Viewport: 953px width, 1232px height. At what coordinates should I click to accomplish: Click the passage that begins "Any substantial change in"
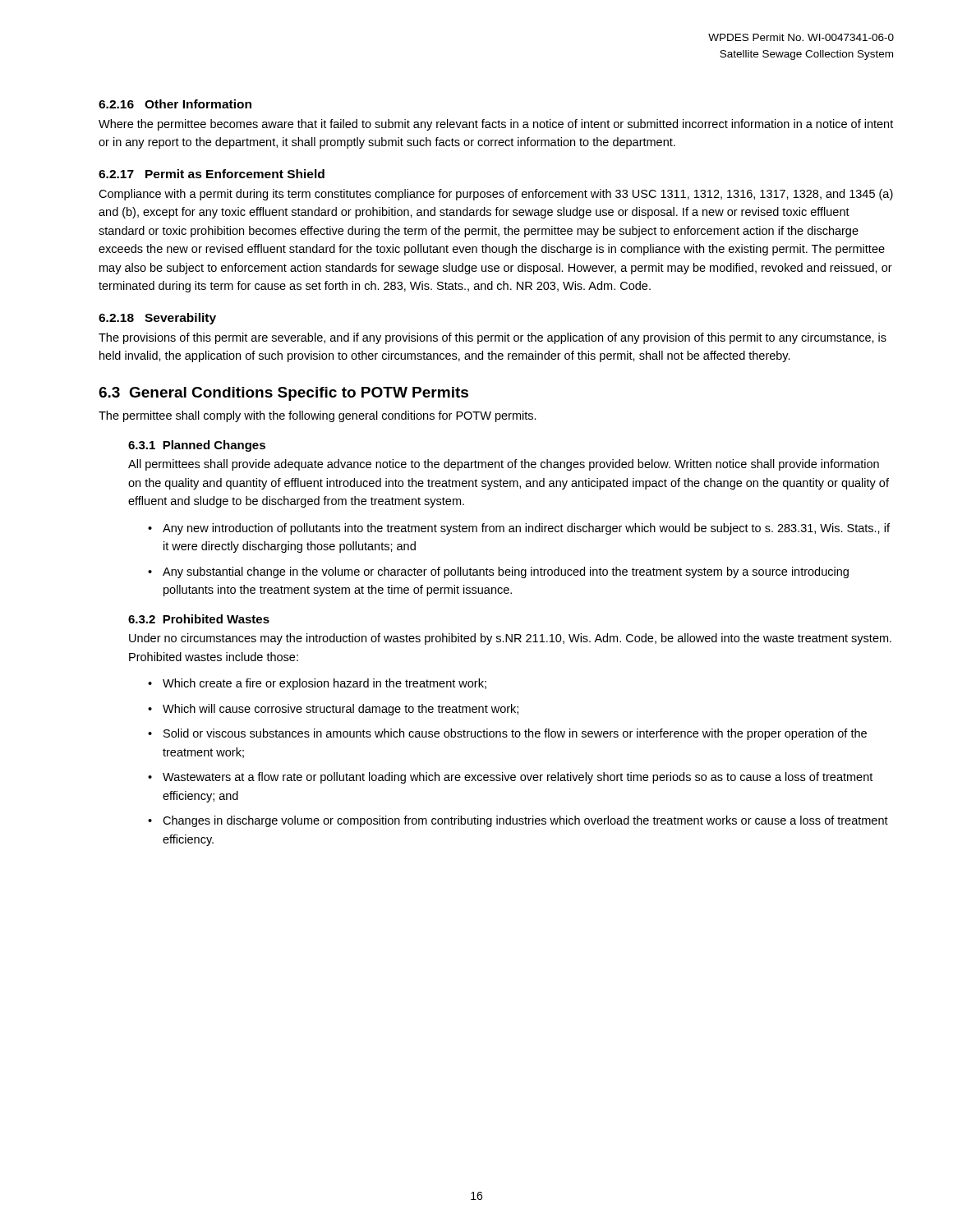point(506,580)
